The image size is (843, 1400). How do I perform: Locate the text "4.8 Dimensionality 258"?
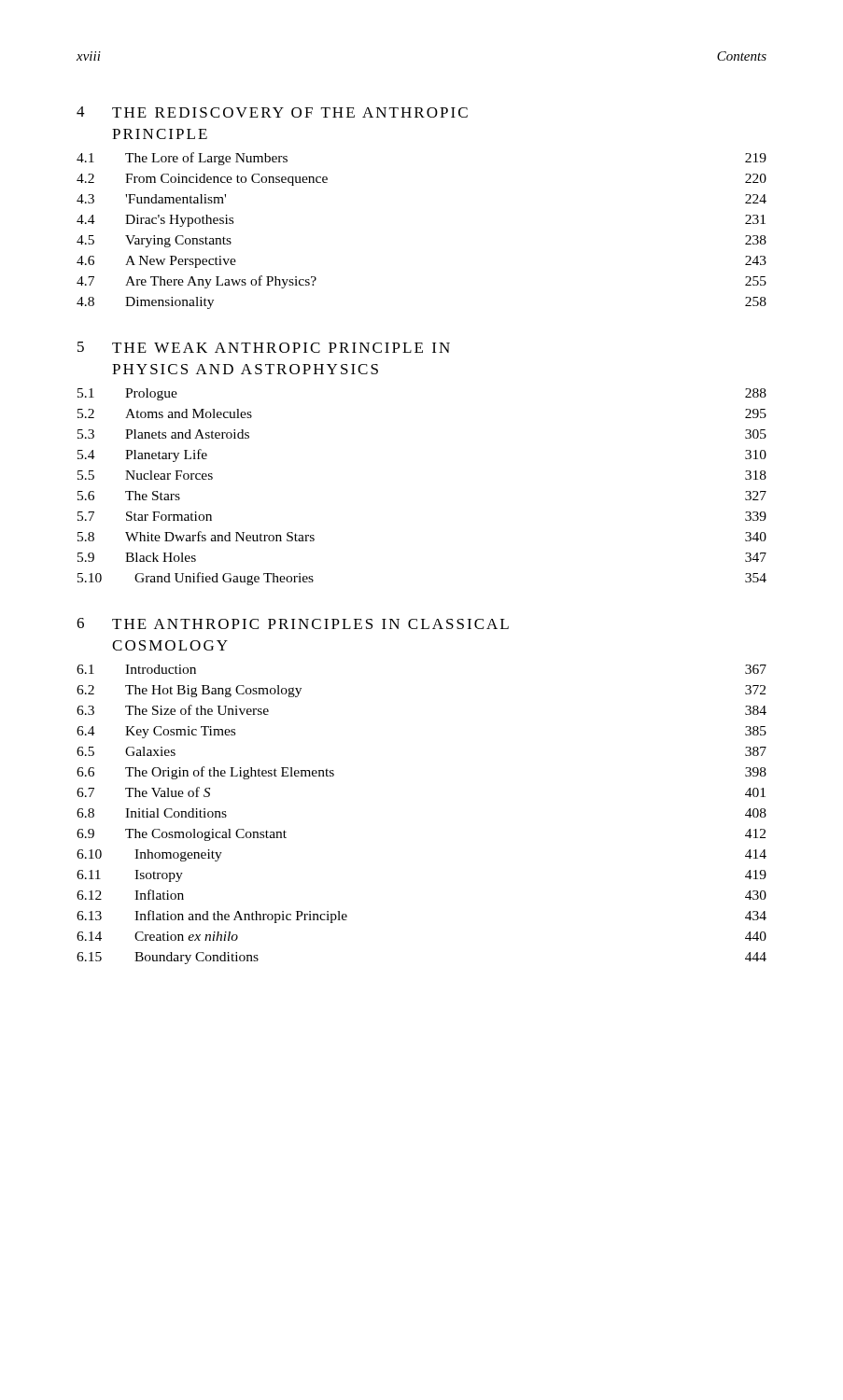tap(168, 303)
